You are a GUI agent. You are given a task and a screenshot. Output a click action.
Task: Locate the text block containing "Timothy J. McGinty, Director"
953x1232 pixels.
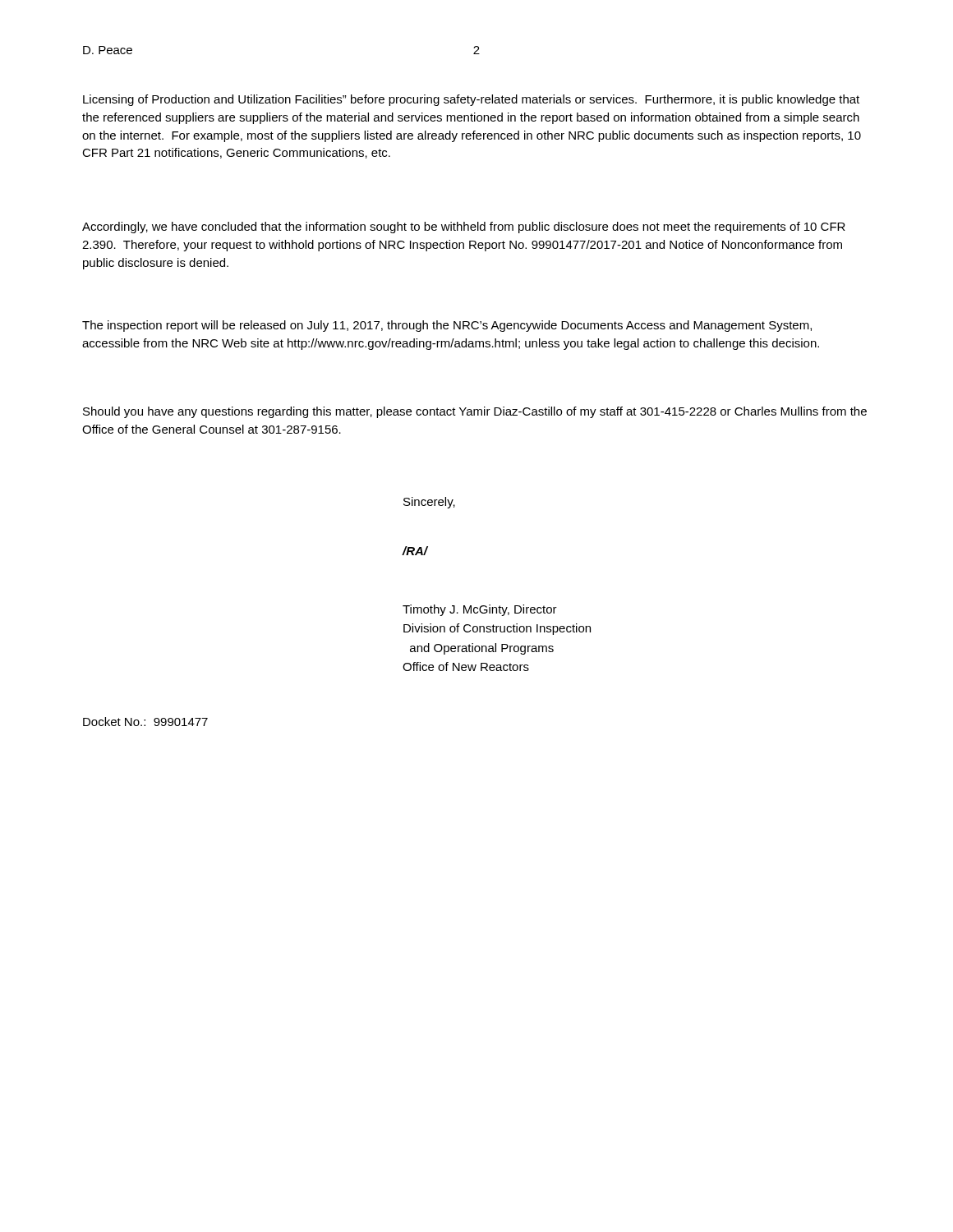point(497,638)
